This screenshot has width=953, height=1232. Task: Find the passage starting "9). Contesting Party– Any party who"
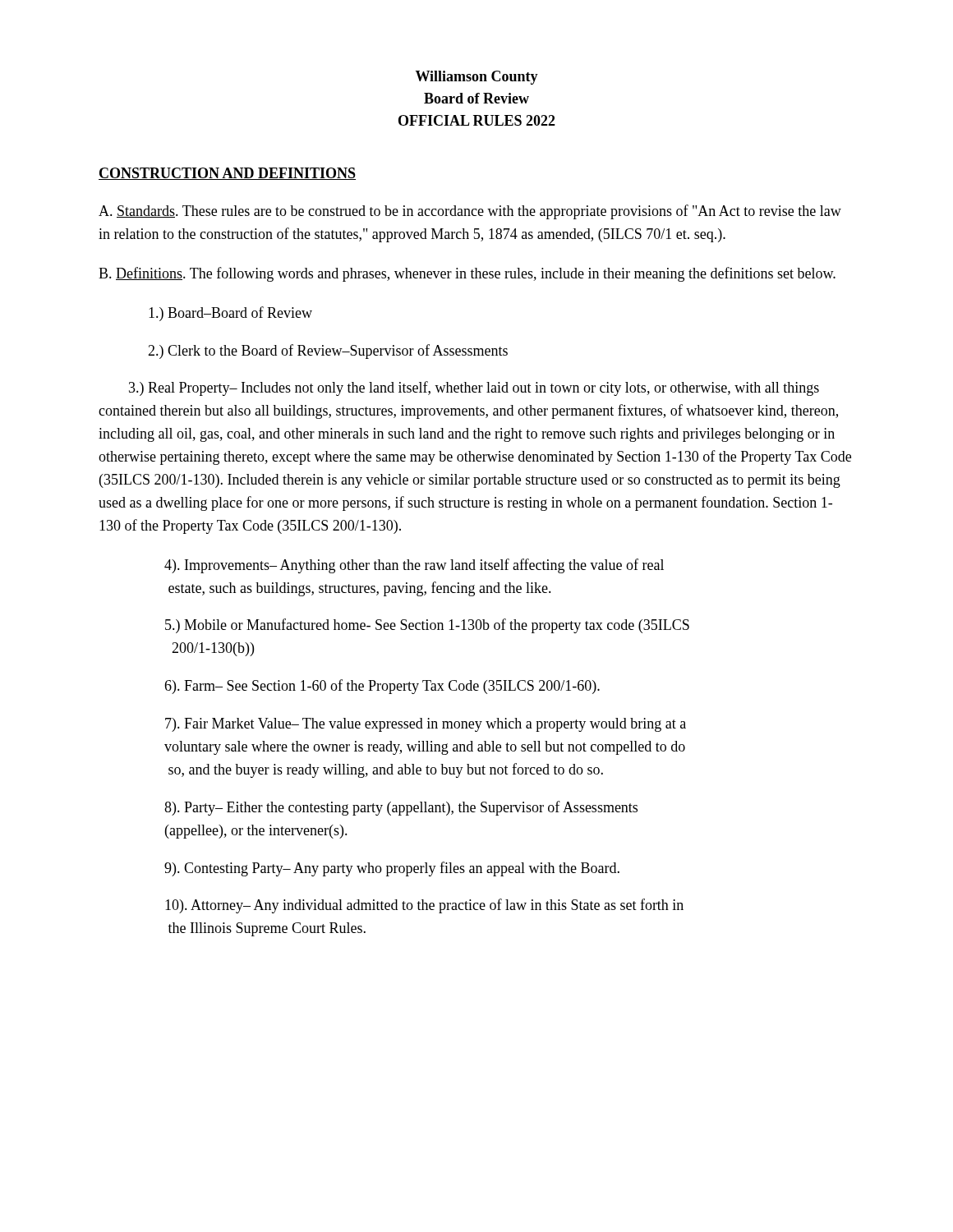392,868
